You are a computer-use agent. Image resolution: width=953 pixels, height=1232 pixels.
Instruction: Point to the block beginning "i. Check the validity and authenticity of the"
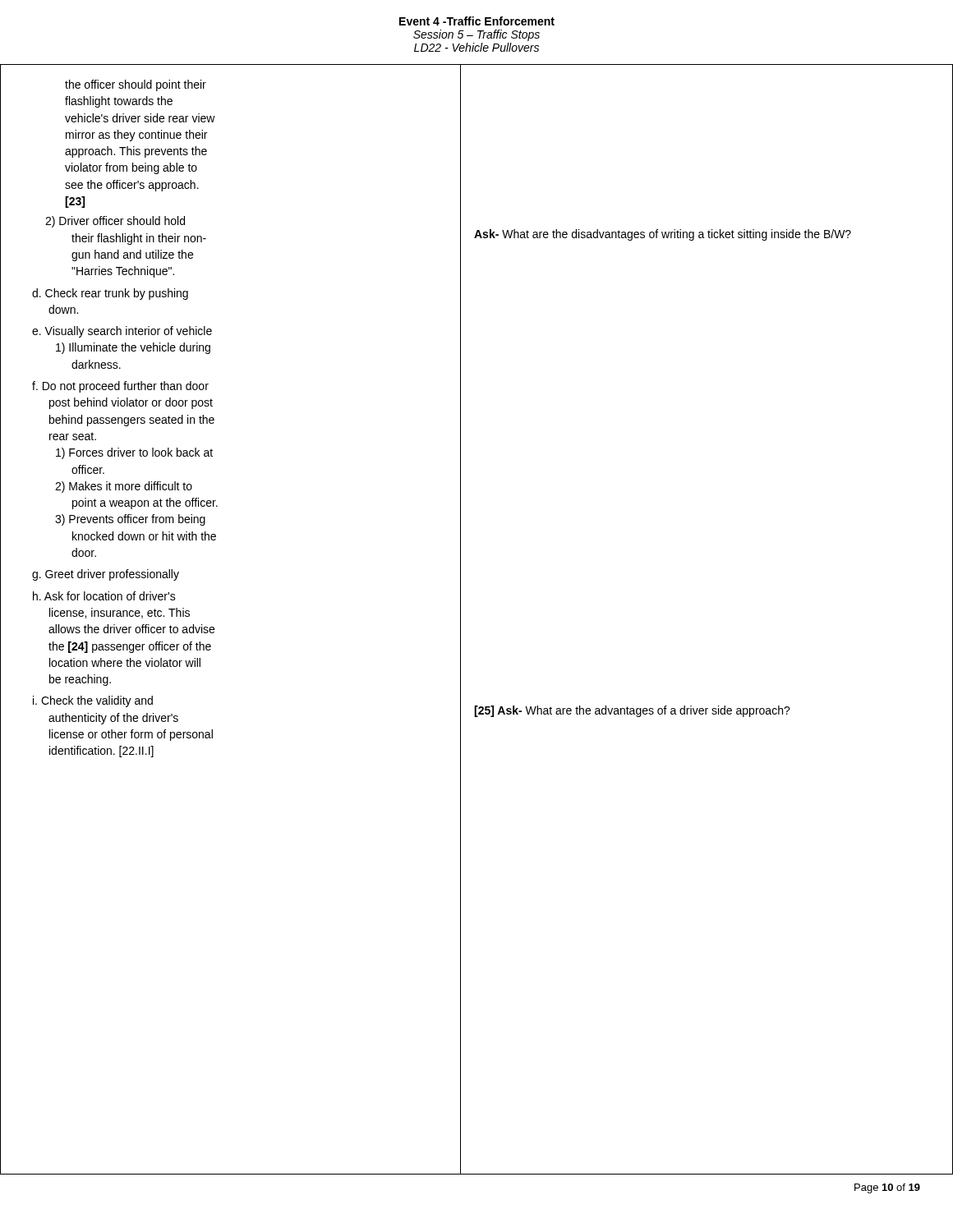(x=93, y=701)
